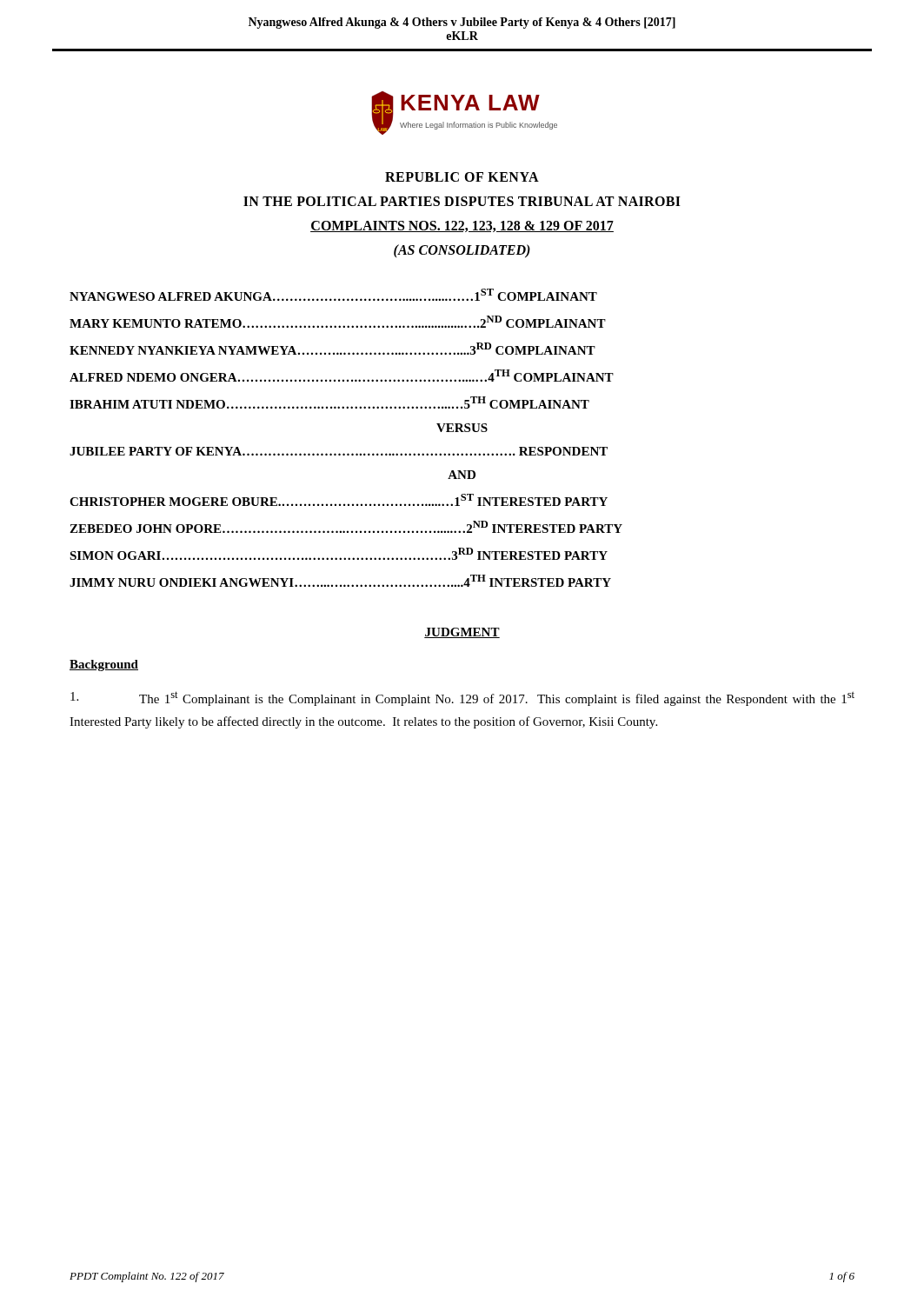The width and height of the screenshot is (924, 1304).
Task: Click a logo
Action: (462, 117)
